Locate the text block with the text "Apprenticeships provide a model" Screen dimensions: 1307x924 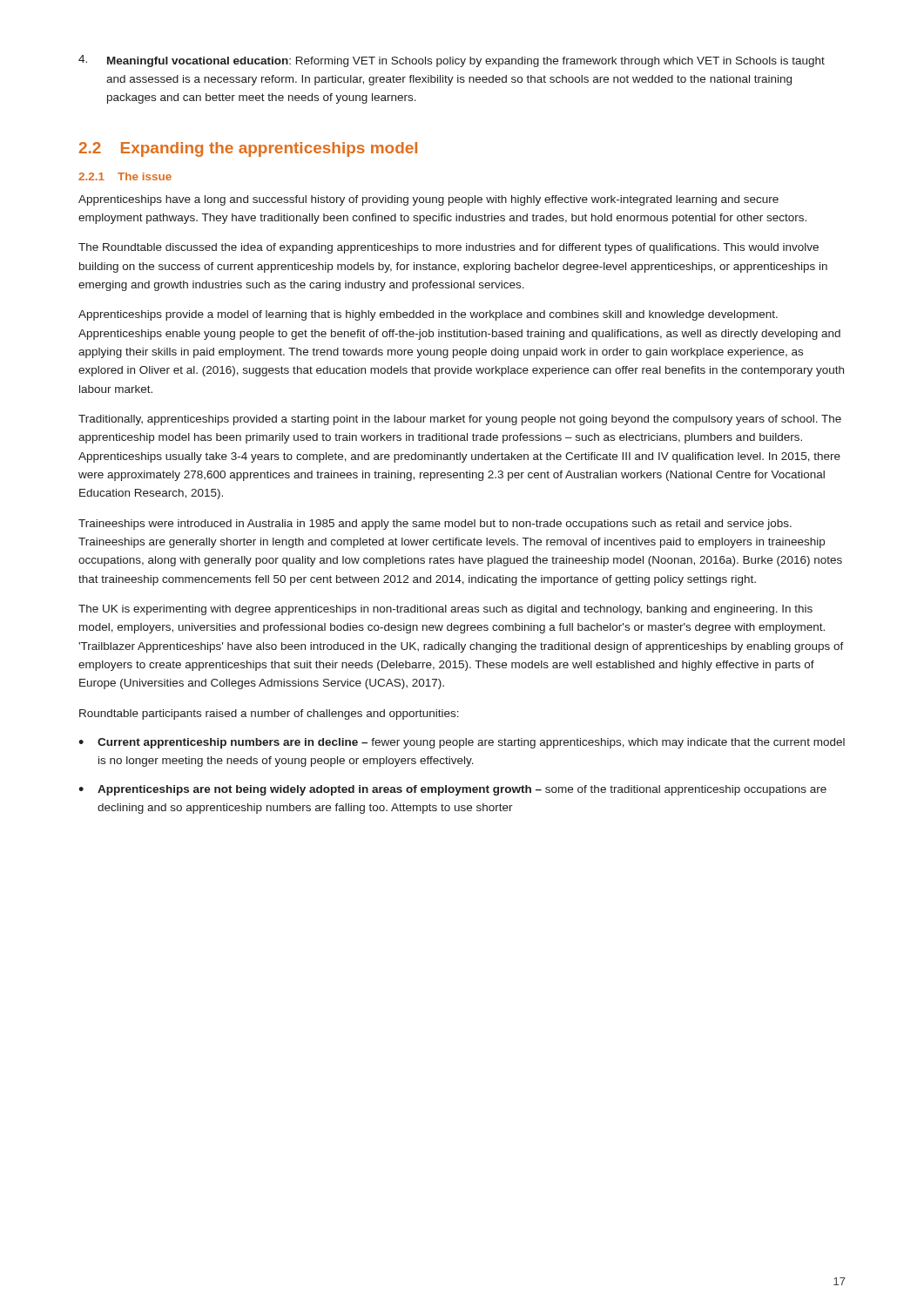tap(462, 352)
